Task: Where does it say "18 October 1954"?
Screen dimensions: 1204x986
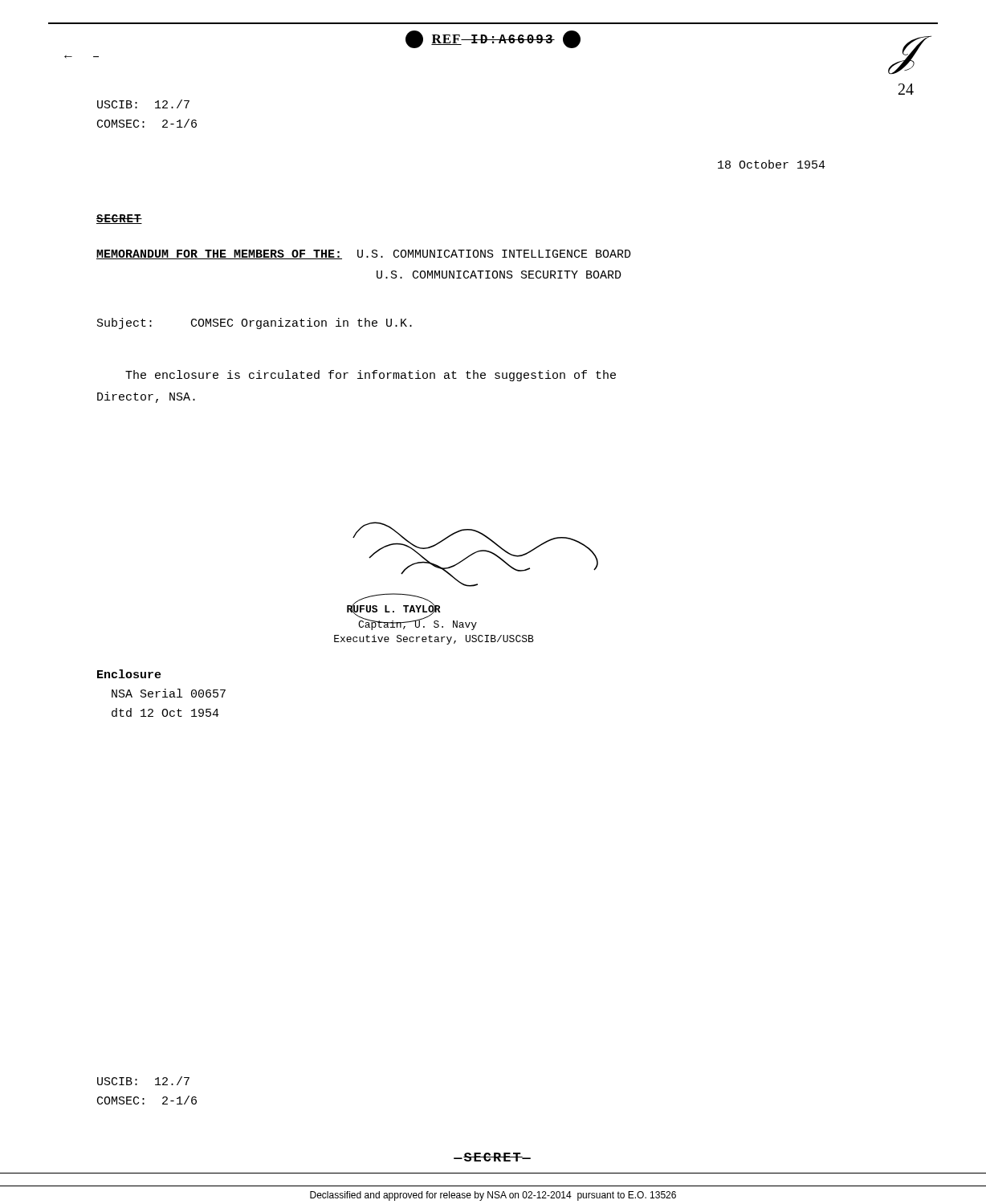Action: click(771, 166)
